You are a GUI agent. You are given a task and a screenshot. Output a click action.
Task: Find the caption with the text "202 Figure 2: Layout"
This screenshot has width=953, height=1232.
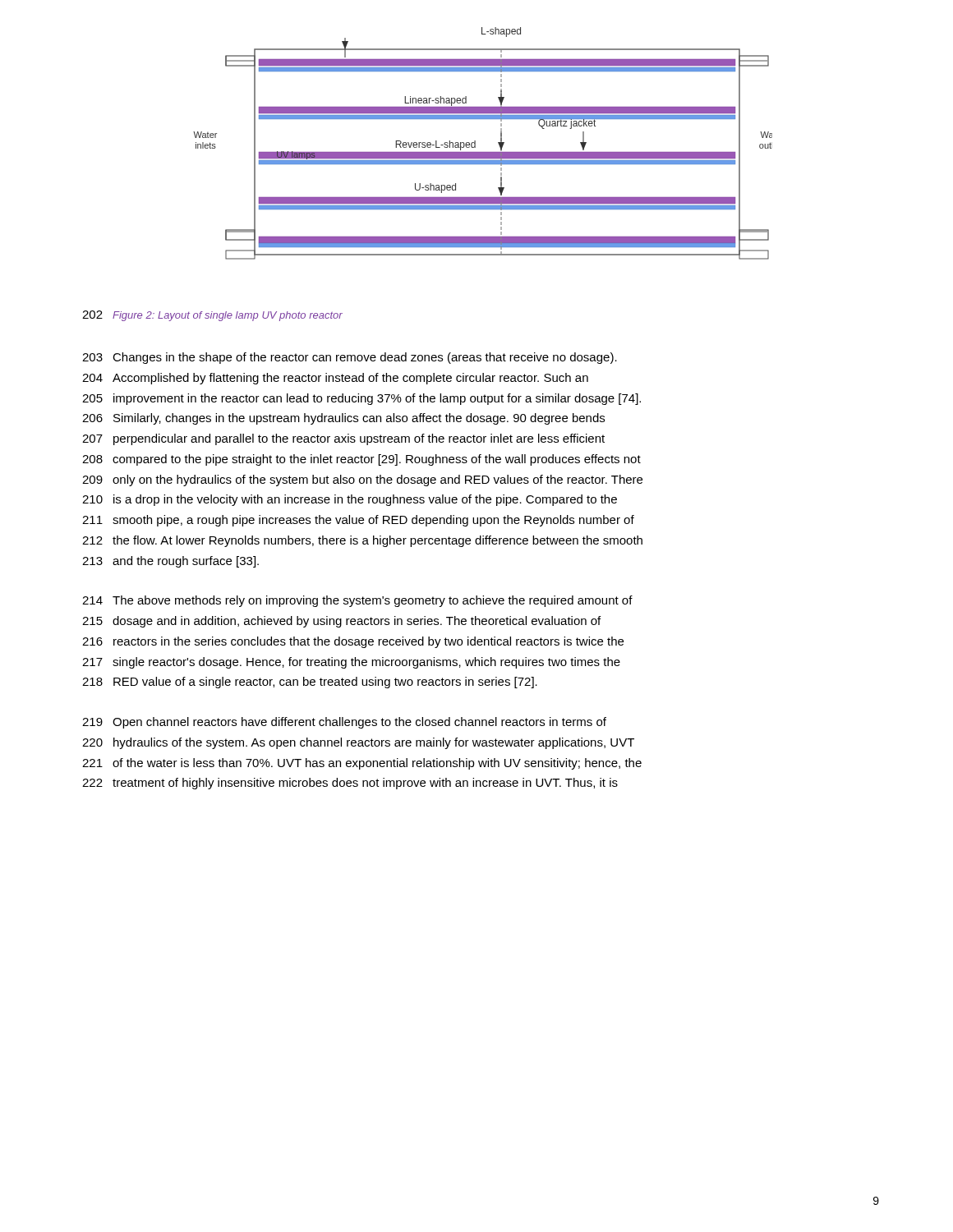tap(212, 316)
